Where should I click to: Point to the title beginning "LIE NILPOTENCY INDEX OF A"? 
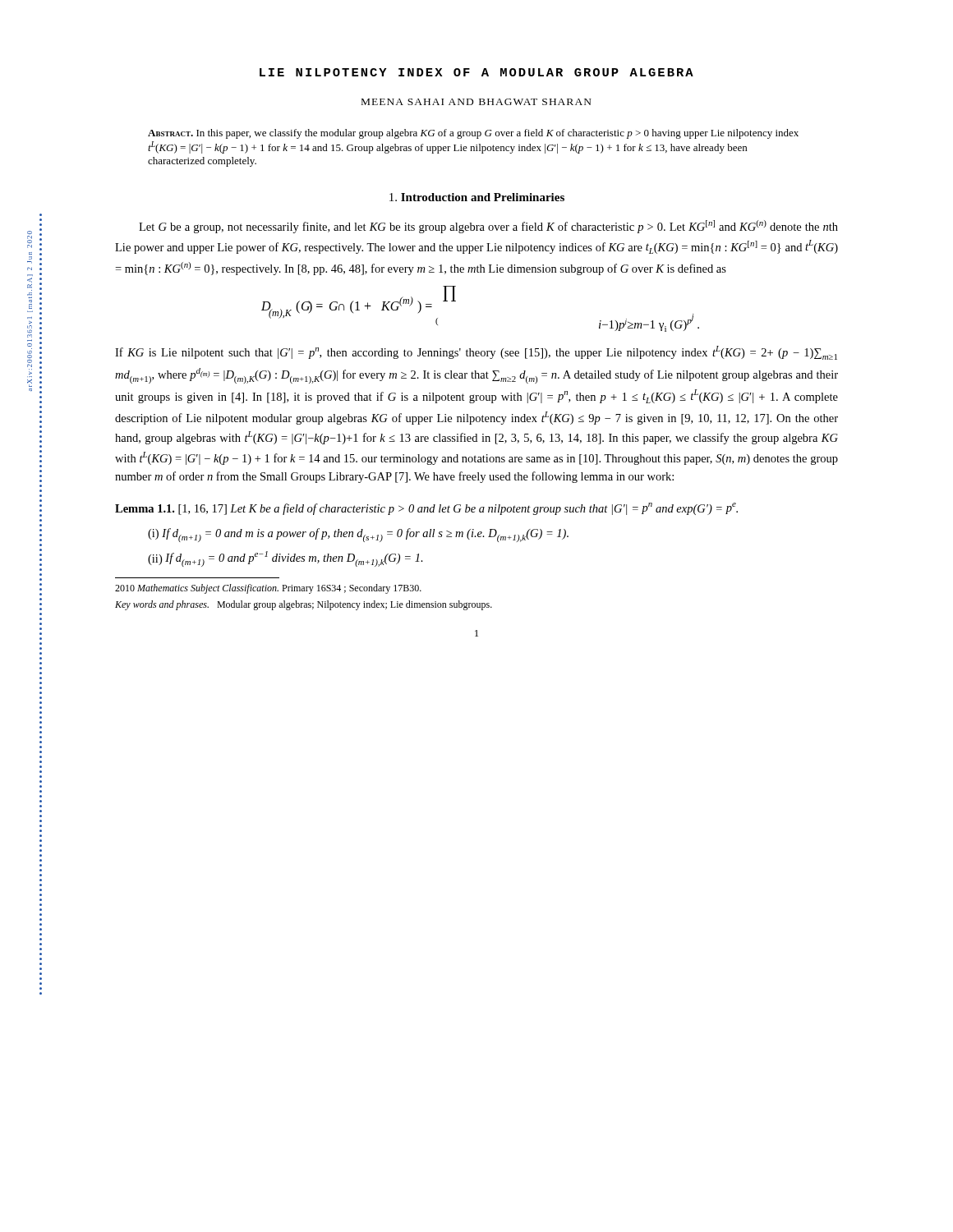476,73
